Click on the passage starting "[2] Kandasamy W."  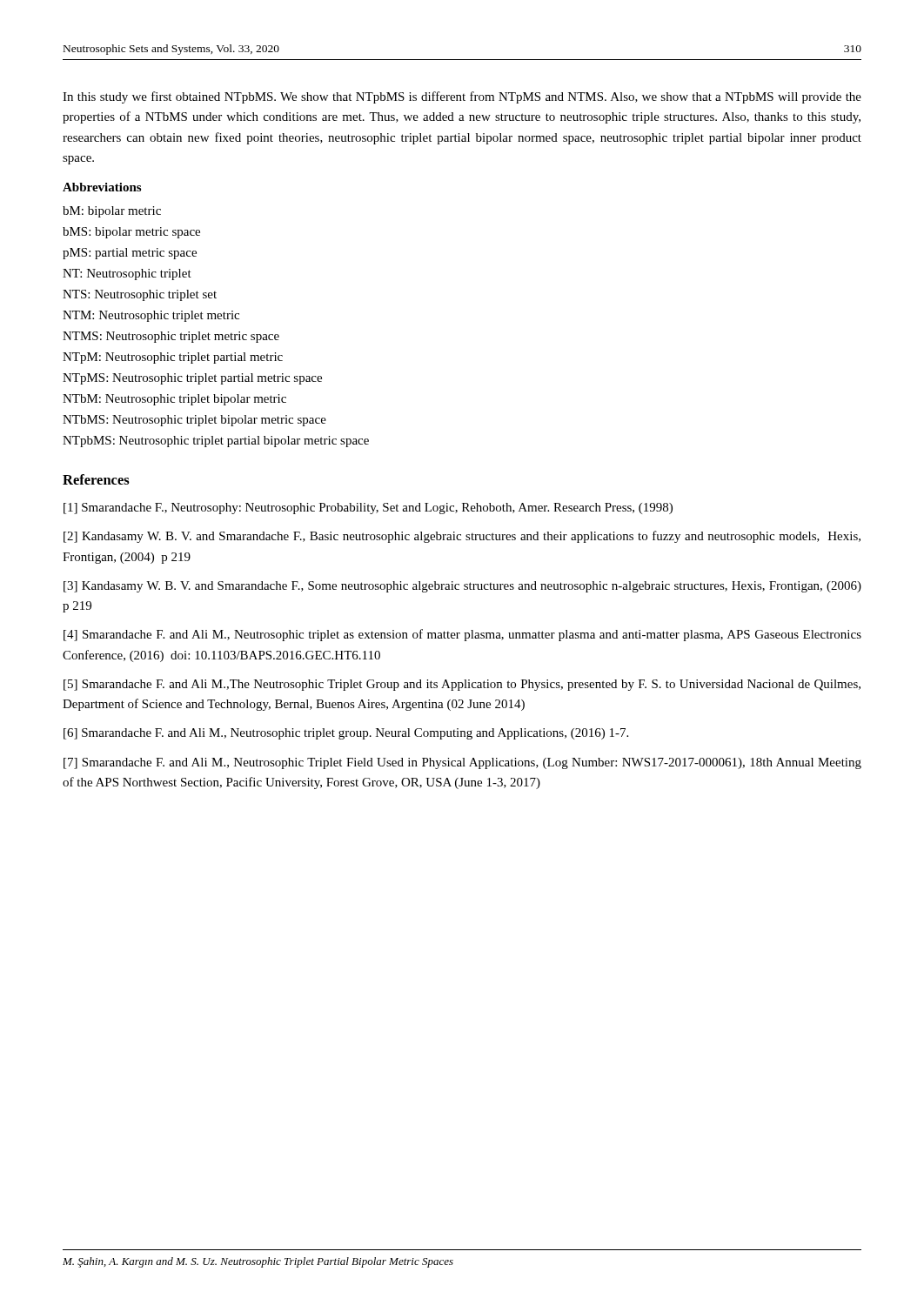[462, 546]
